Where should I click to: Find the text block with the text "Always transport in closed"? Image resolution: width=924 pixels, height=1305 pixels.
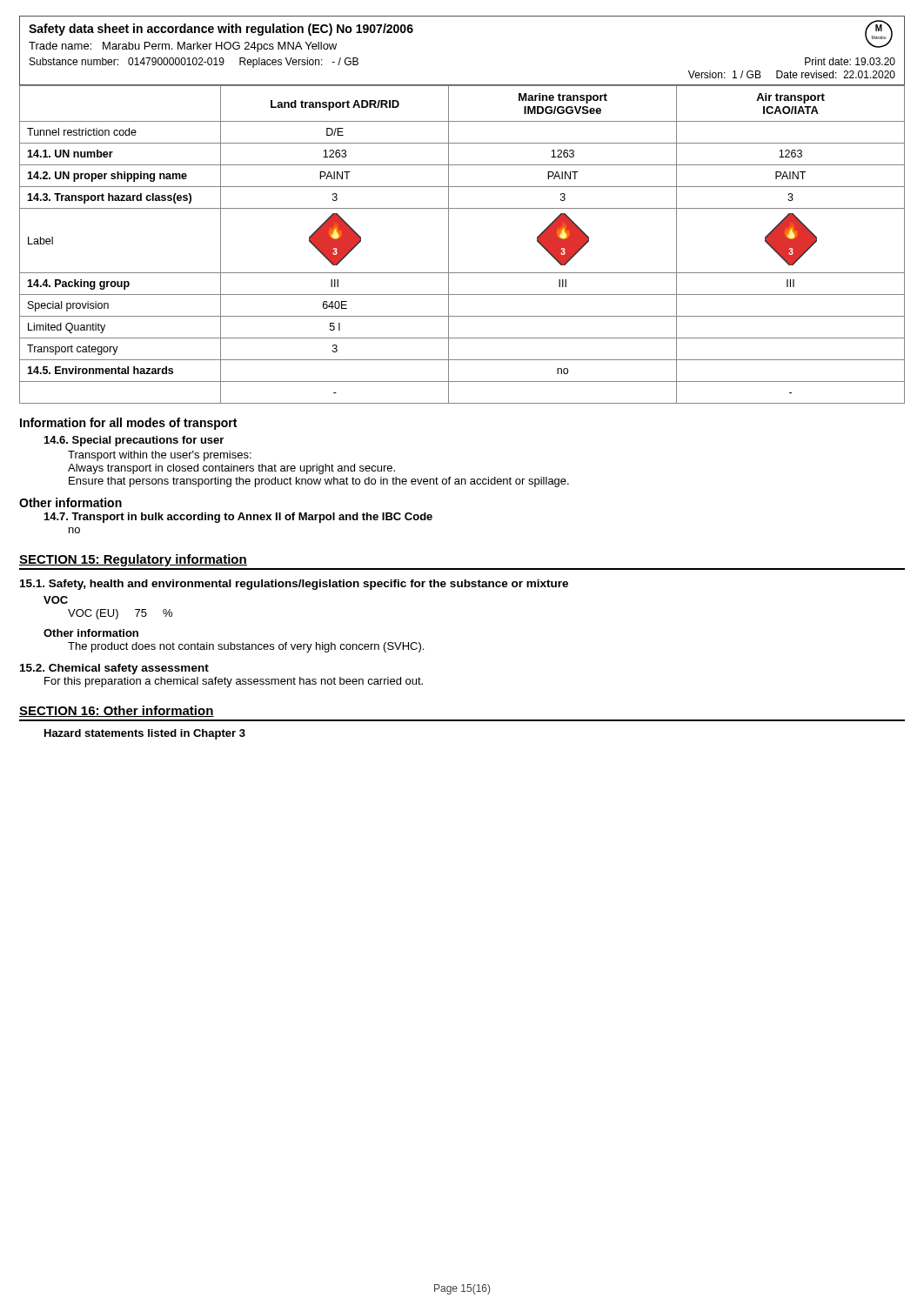tap(232, 468)
